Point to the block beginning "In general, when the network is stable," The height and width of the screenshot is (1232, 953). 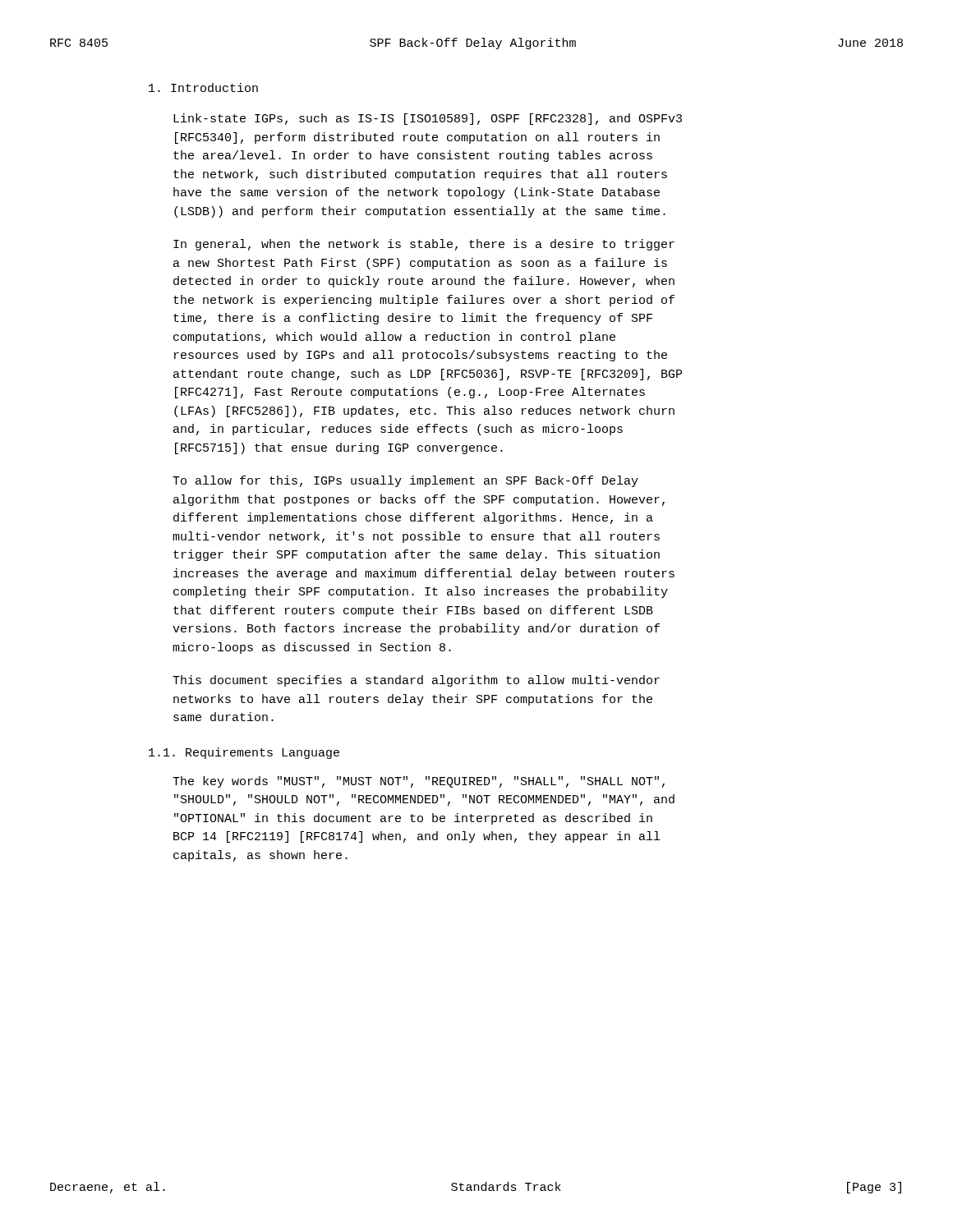pos(428,347)
